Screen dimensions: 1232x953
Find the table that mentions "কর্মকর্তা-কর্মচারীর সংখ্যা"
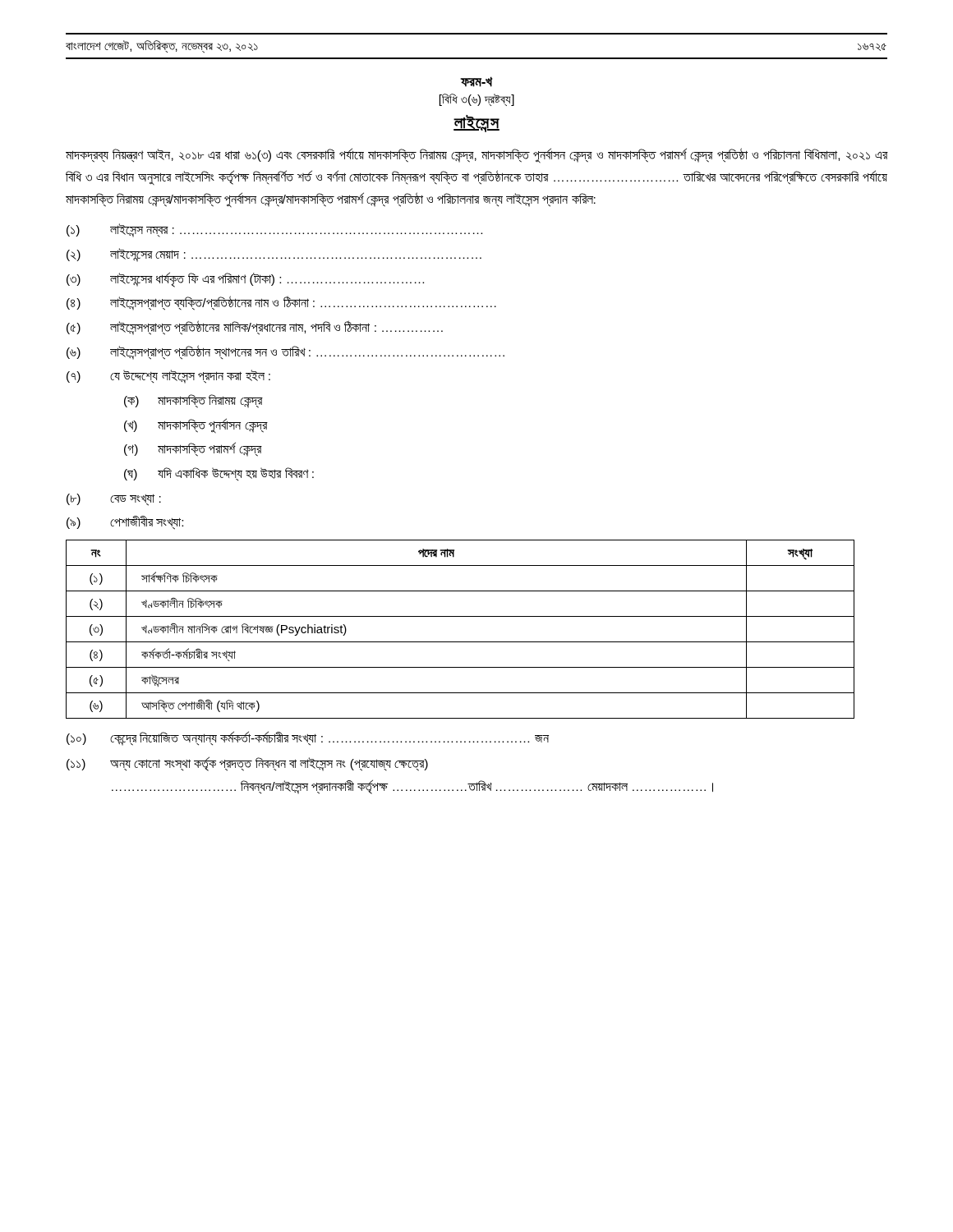[x=476, y=629]
